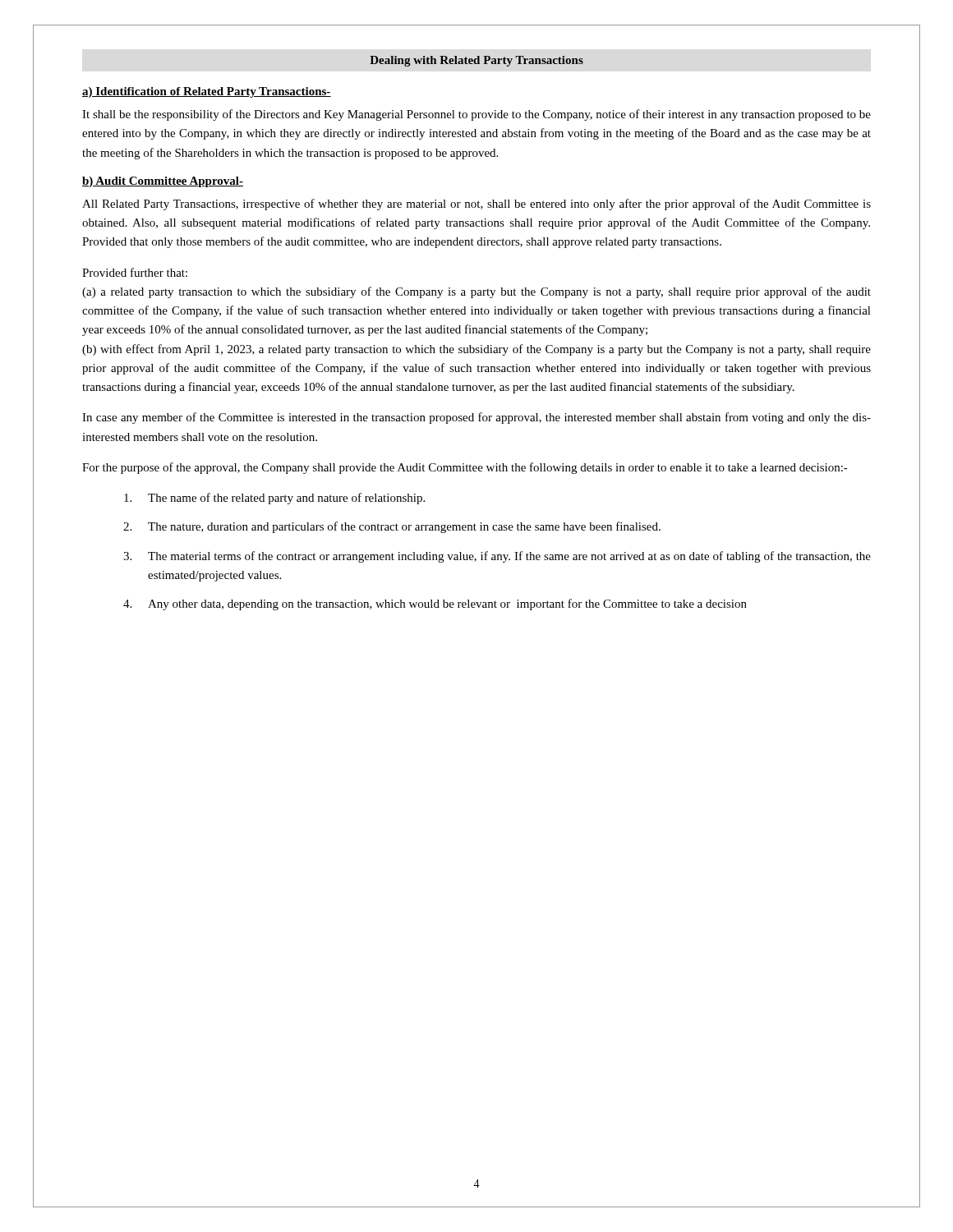Image resolution: width=953 pixels, height=1232 pixels.
Task: Find the text starting "Provided further that: (a) a related party"
Action: click(x=476, y=330)
